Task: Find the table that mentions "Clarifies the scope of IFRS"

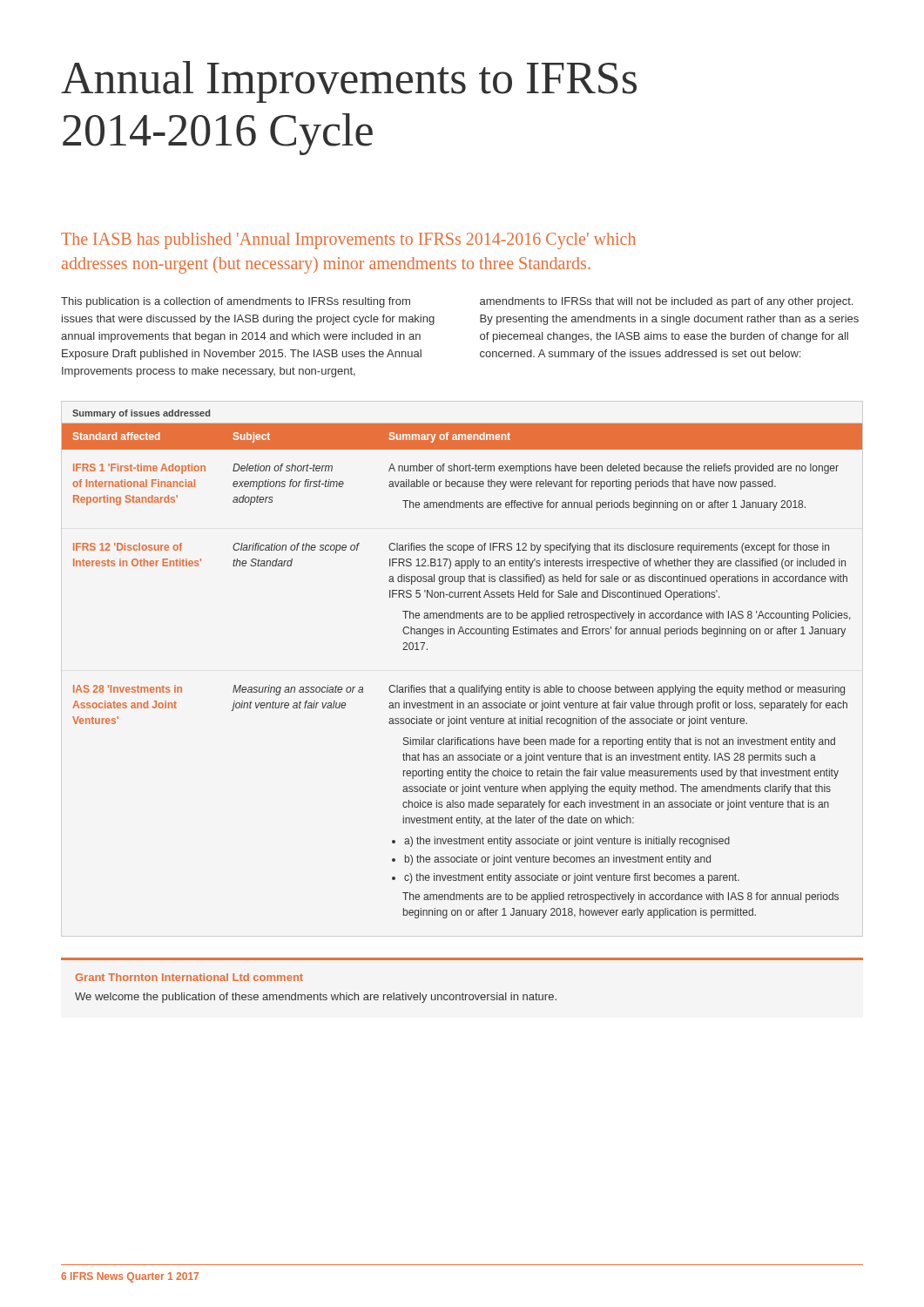Action: tap(462, 669)
